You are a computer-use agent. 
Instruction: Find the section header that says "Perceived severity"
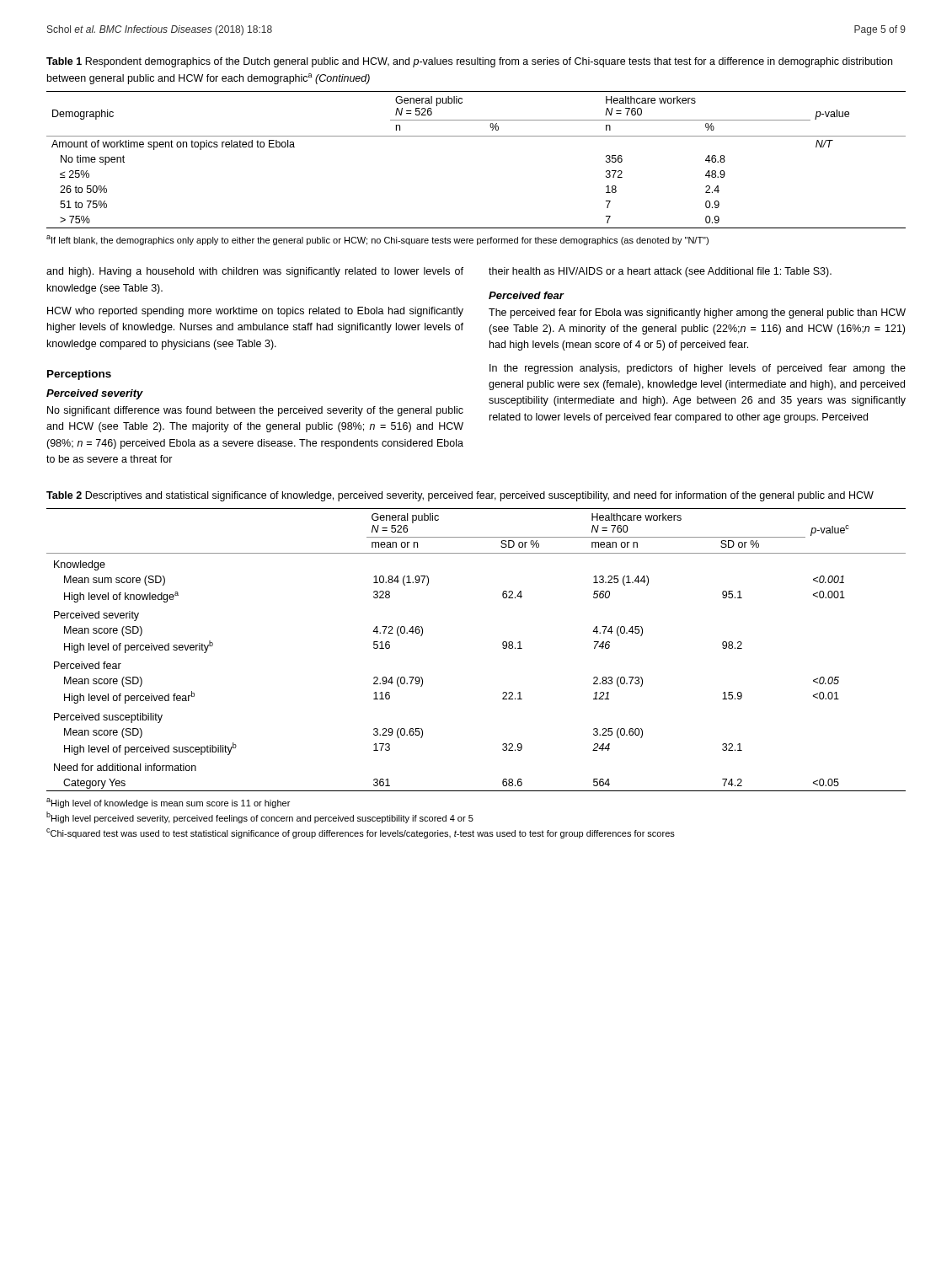pos(94,393)
